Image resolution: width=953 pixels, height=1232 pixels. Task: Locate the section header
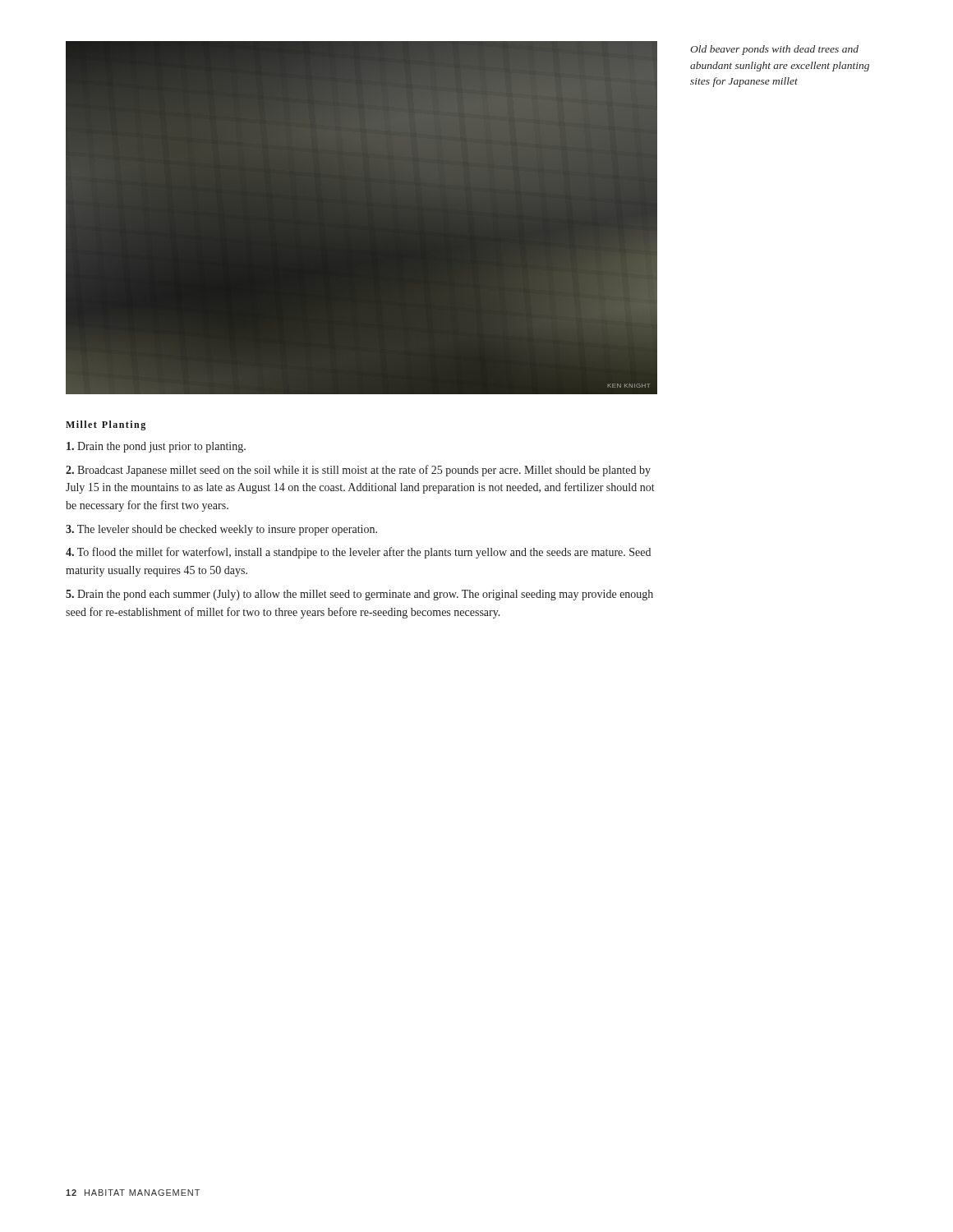coord(106,425)
